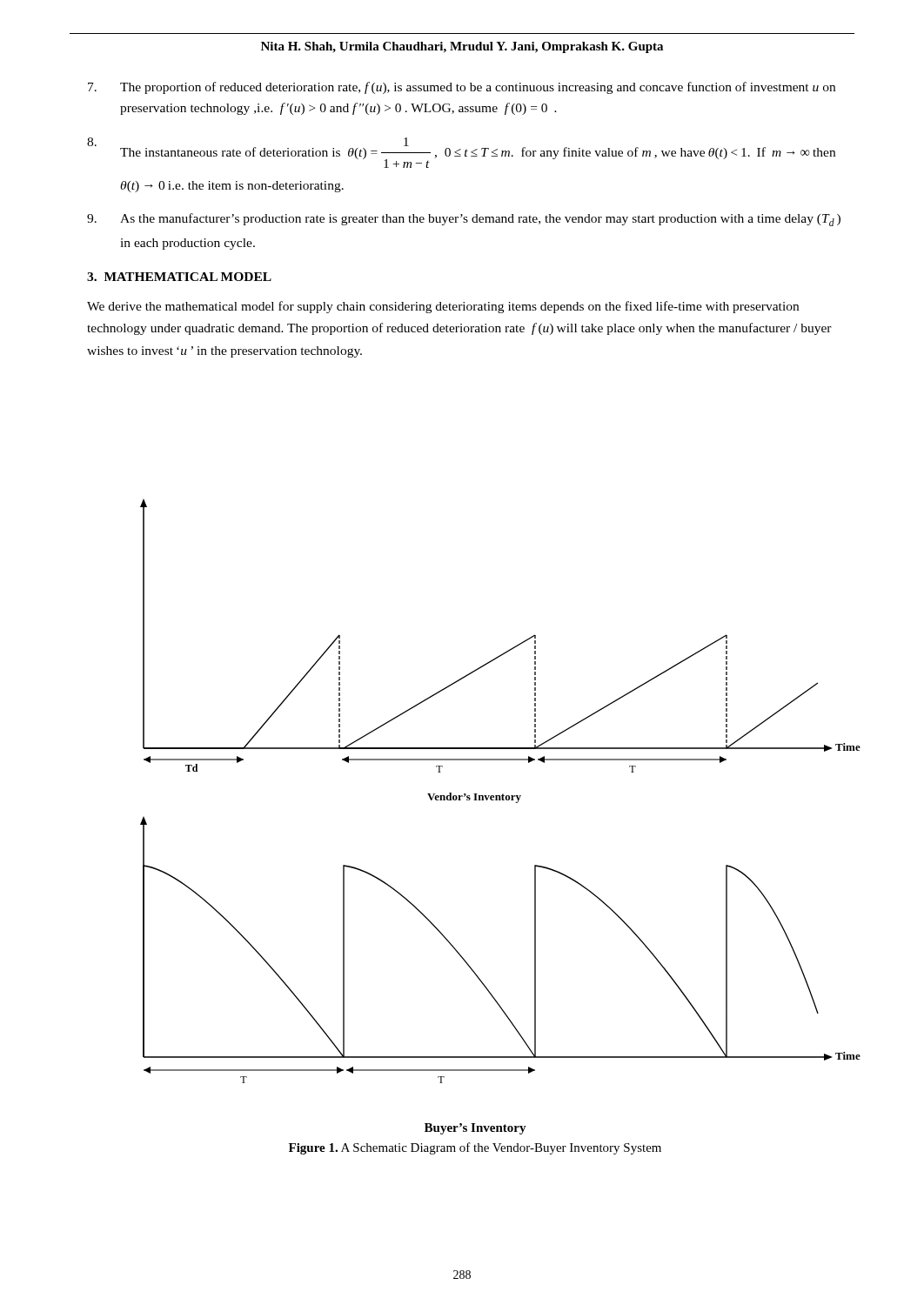Select the schematic
The height and width of the screenshot is (1305, 924).
[x=473, y=805]
